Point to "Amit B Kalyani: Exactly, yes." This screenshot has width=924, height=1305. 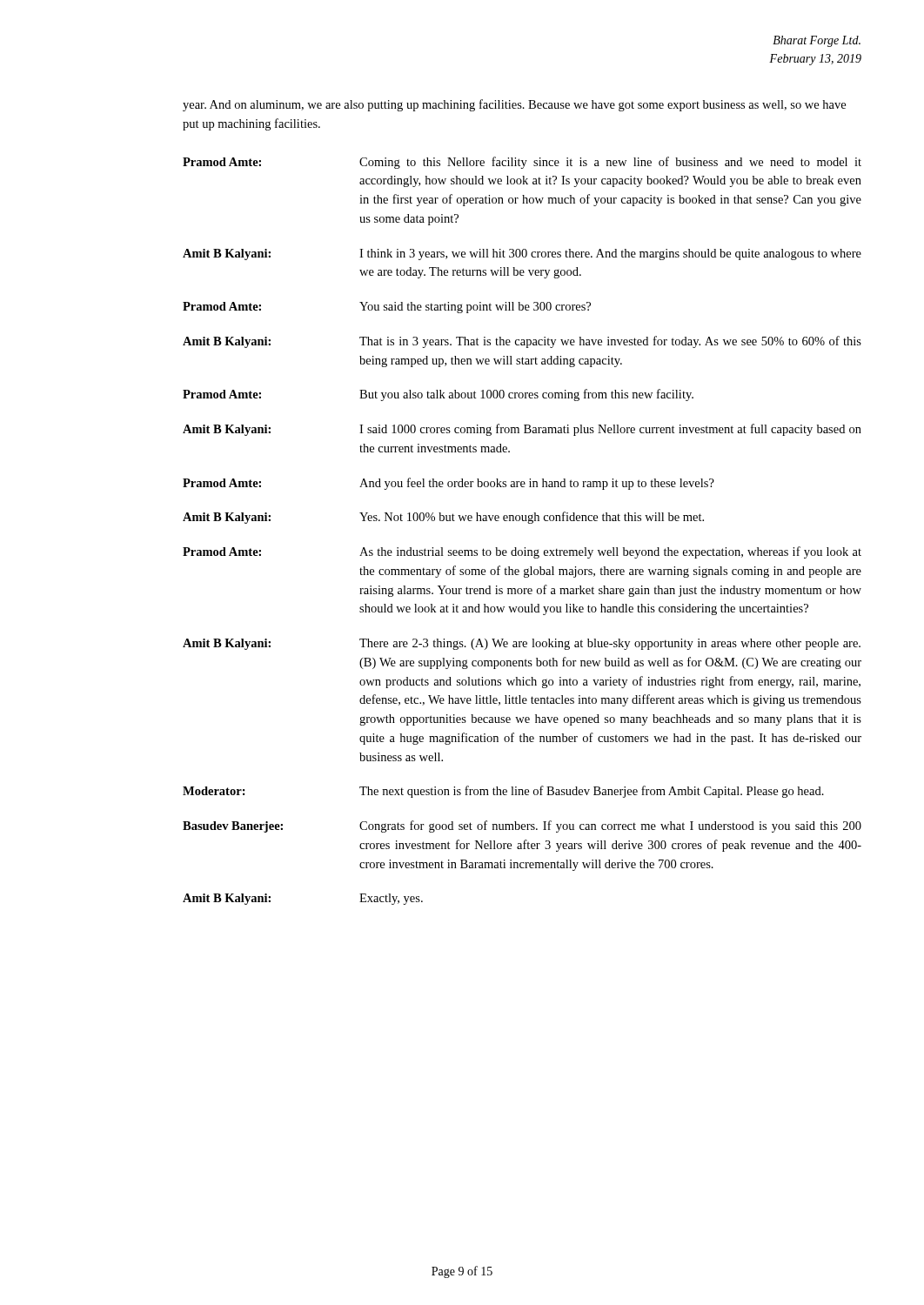(x=216, y=899)
